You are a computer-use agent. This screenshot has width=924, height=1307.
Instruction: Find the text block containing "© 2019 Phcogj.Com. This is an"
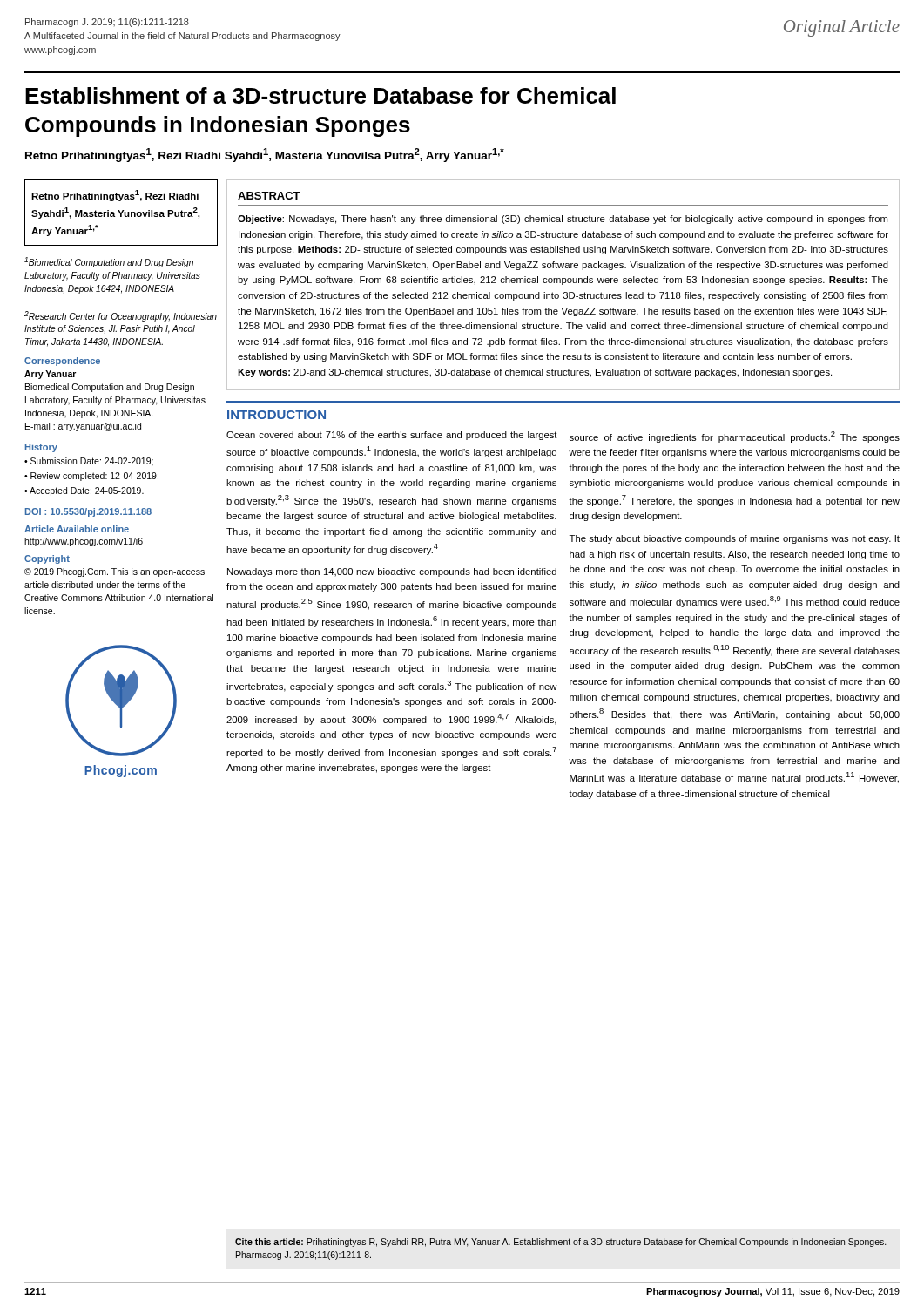[119, 591]
